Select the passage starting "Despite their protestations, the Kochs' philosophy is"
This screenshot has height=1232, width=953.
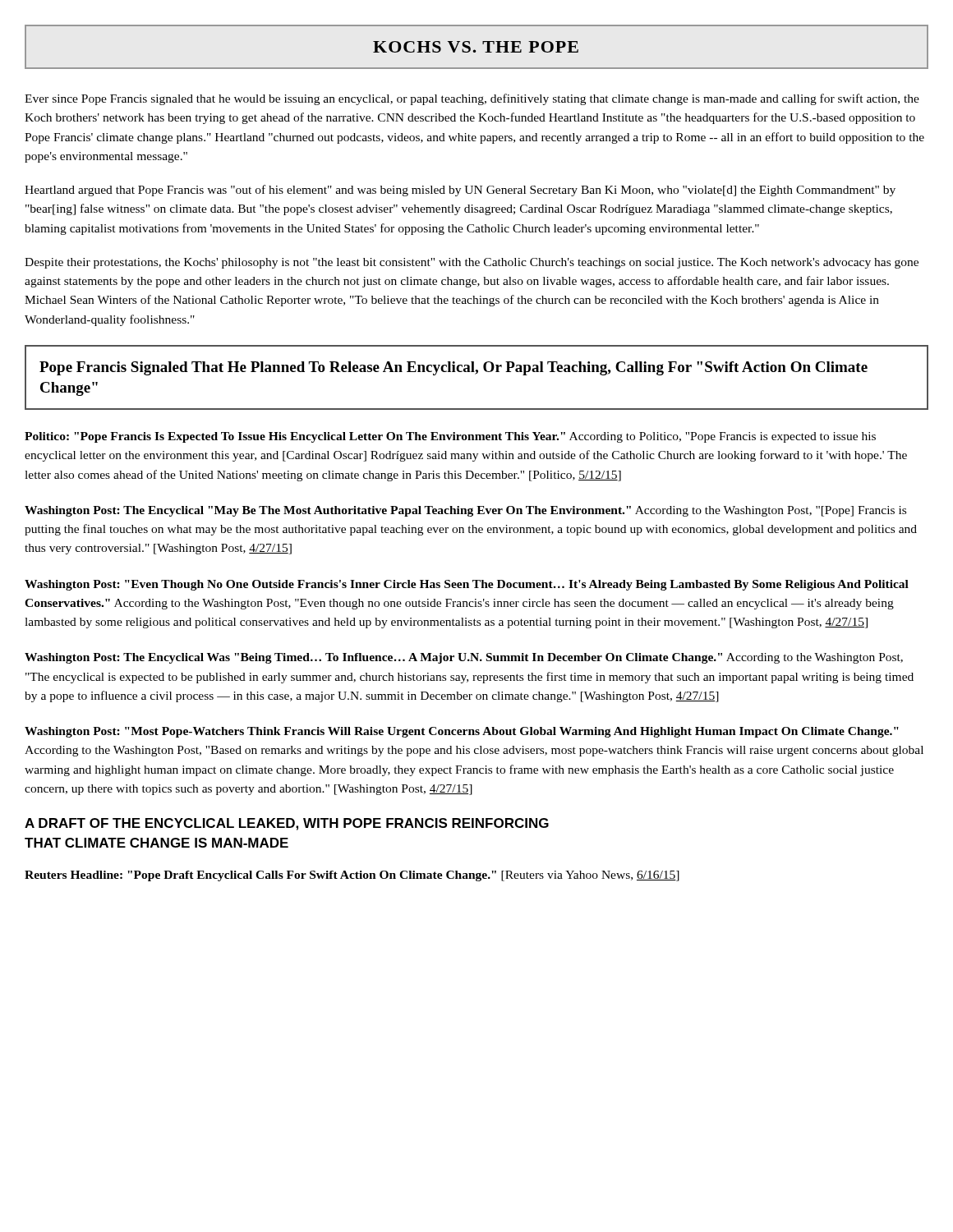tap(472, 290)
